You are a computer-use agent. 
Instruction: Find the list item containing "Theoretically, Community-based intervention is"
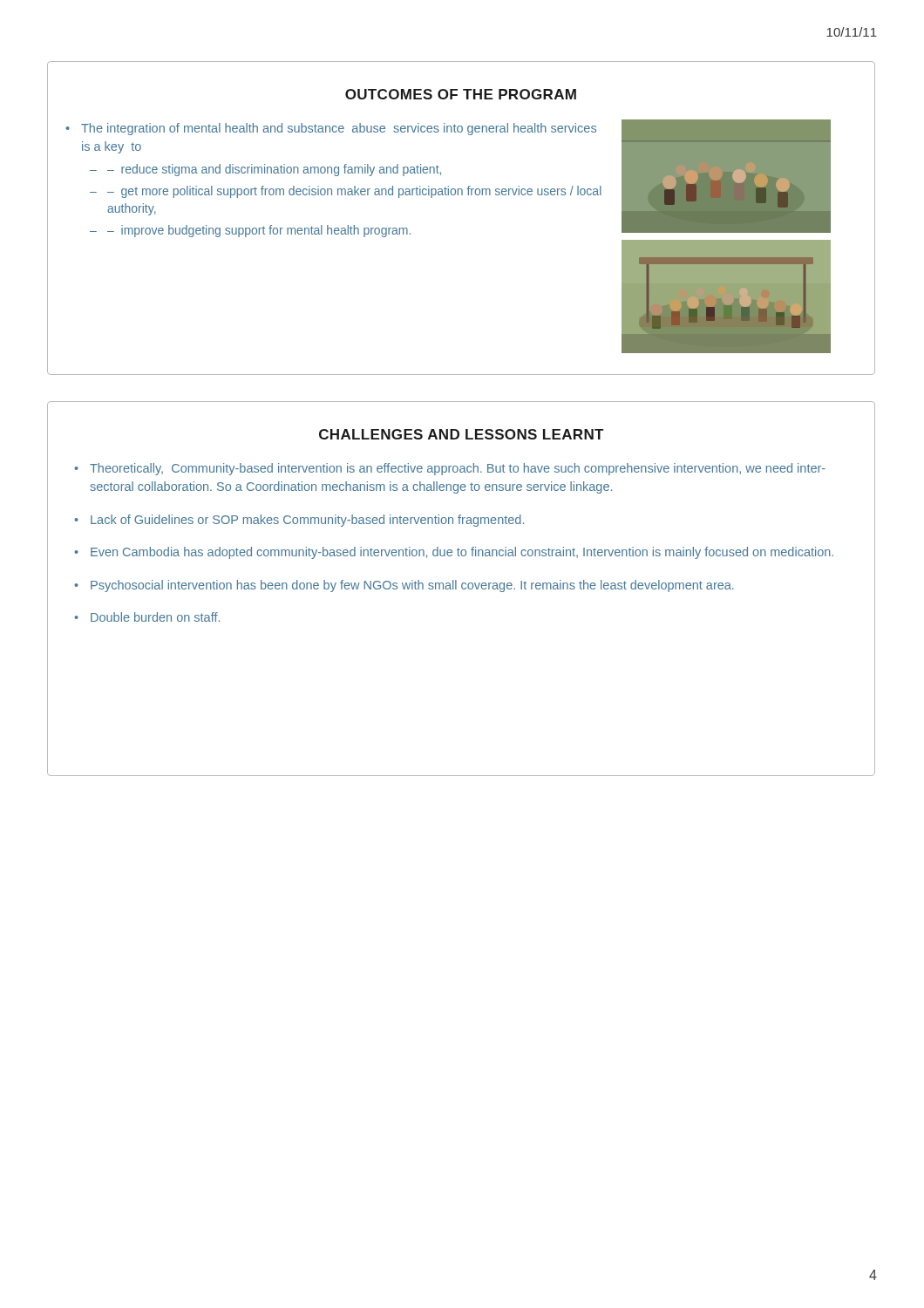[x=458, y=478]
